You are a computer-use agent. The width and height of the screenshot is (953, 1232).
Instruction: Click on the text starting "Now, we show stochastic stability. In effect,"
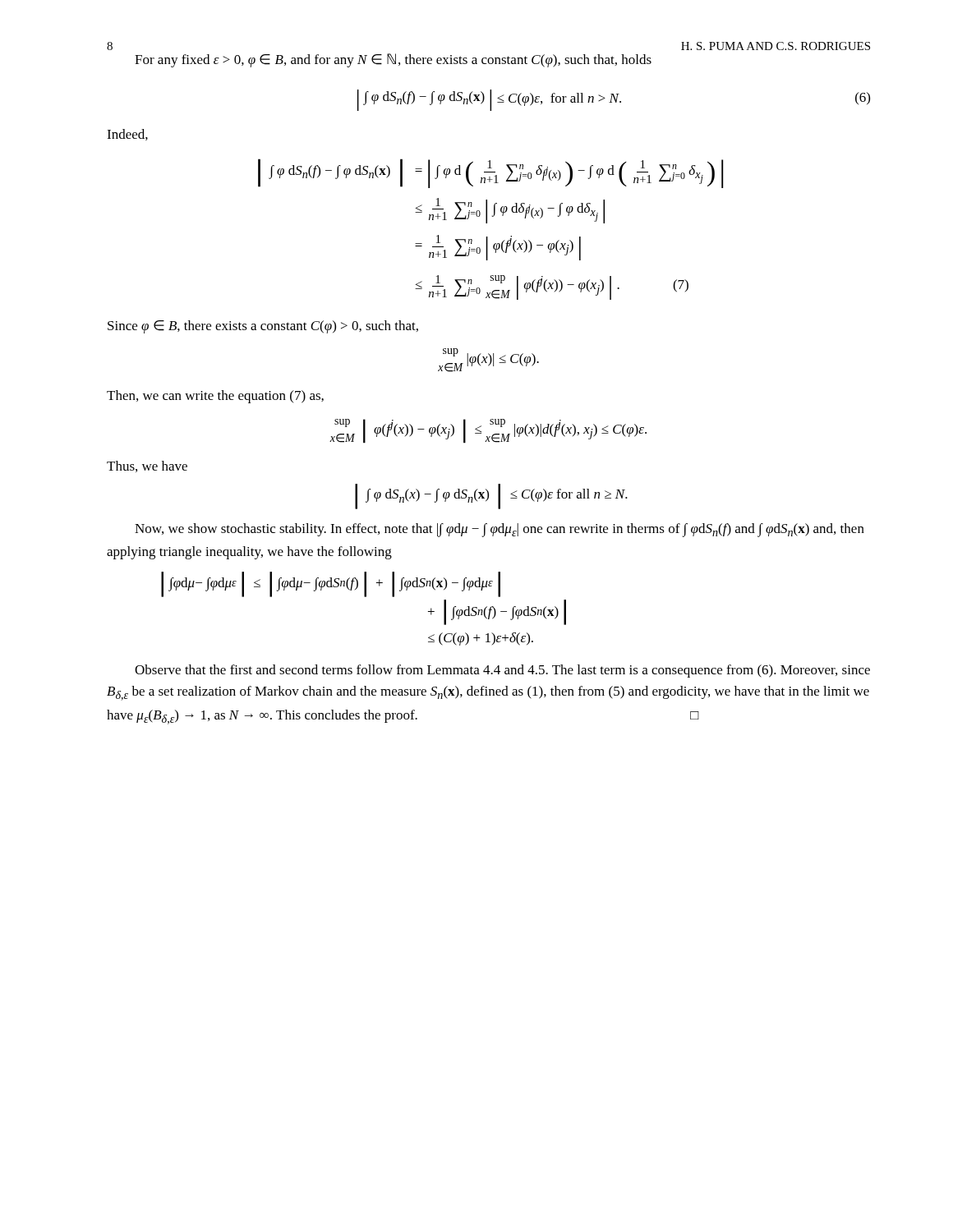[489, 540]
